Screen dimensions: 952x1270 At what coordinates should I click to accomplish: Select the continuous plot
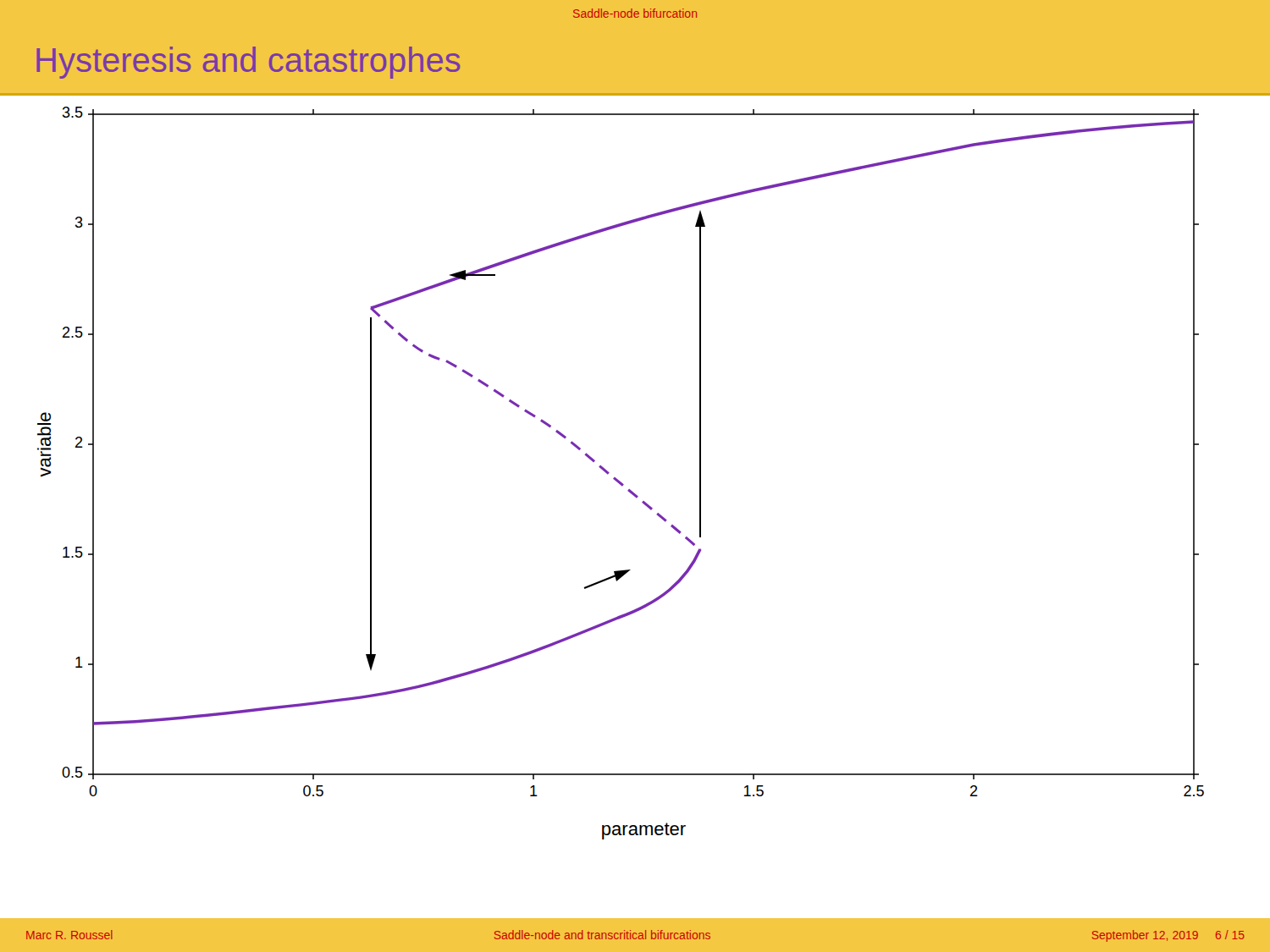(x=635, y=482)
